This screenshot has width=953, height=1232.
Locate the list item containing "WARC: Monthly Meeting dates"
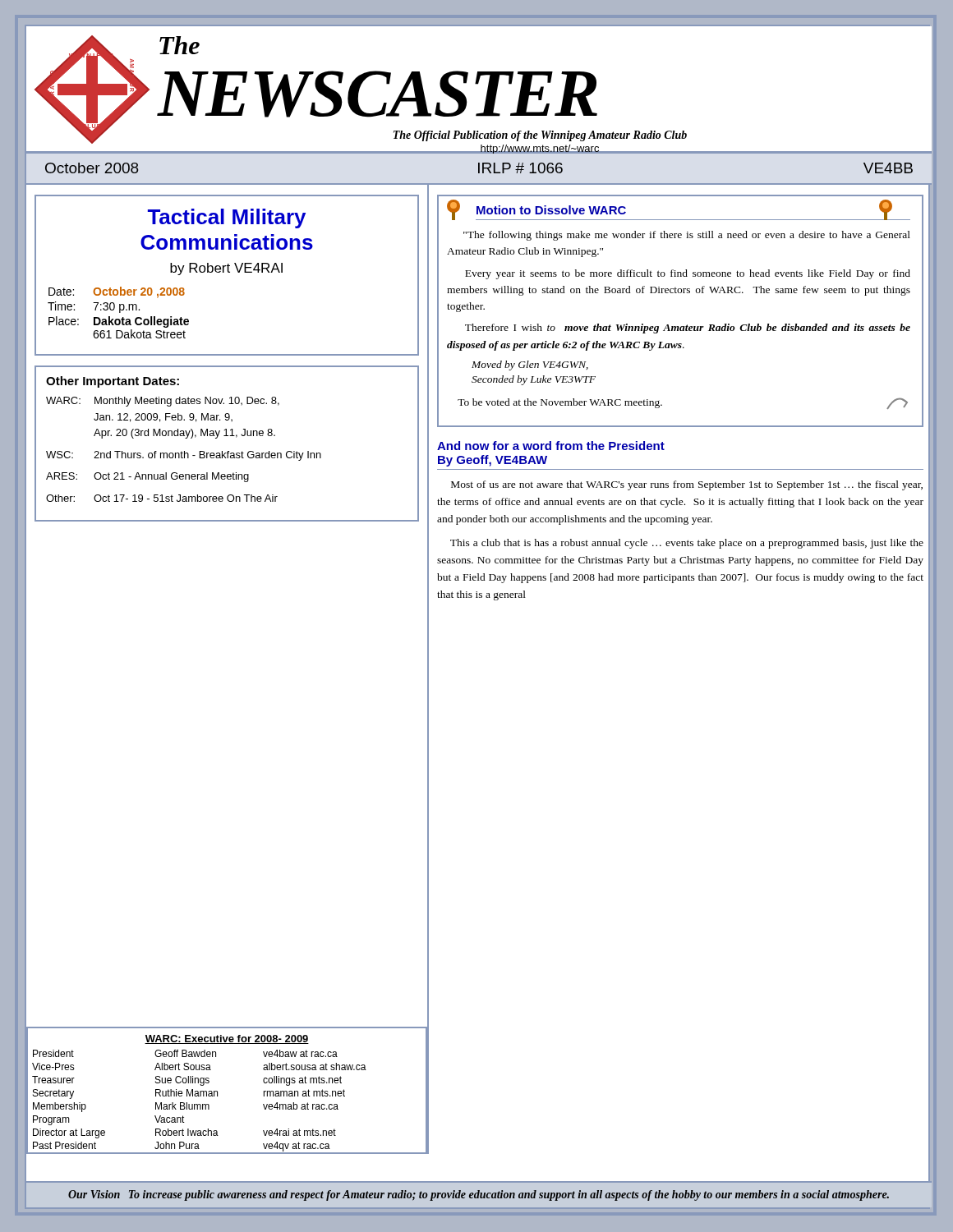(227, 417)
